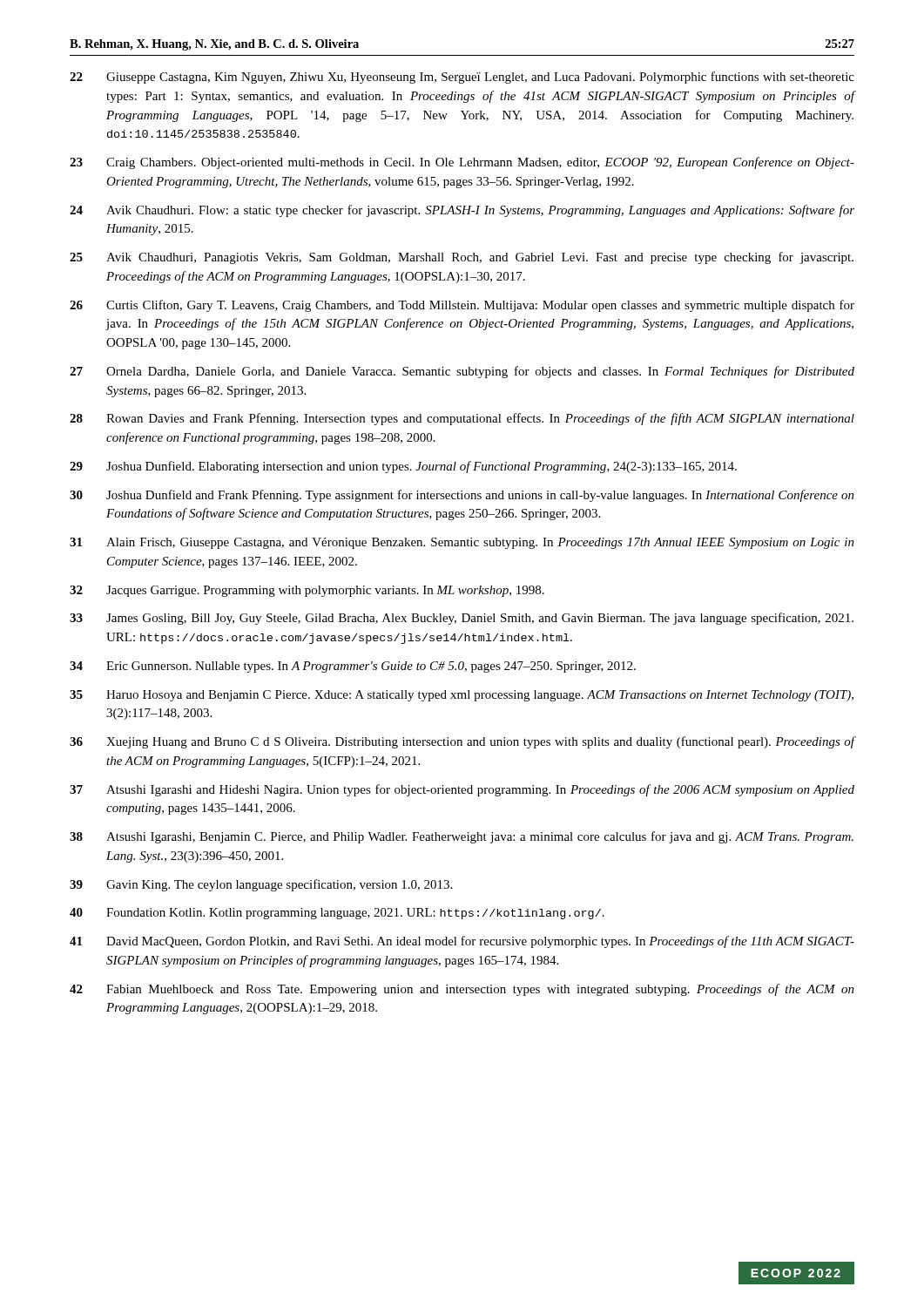This screenshot has width=924, height=1307.
Task: Find the list item that says "34 Eric Gunnerson. Nullable types. In A"
Action: (353, 666)
